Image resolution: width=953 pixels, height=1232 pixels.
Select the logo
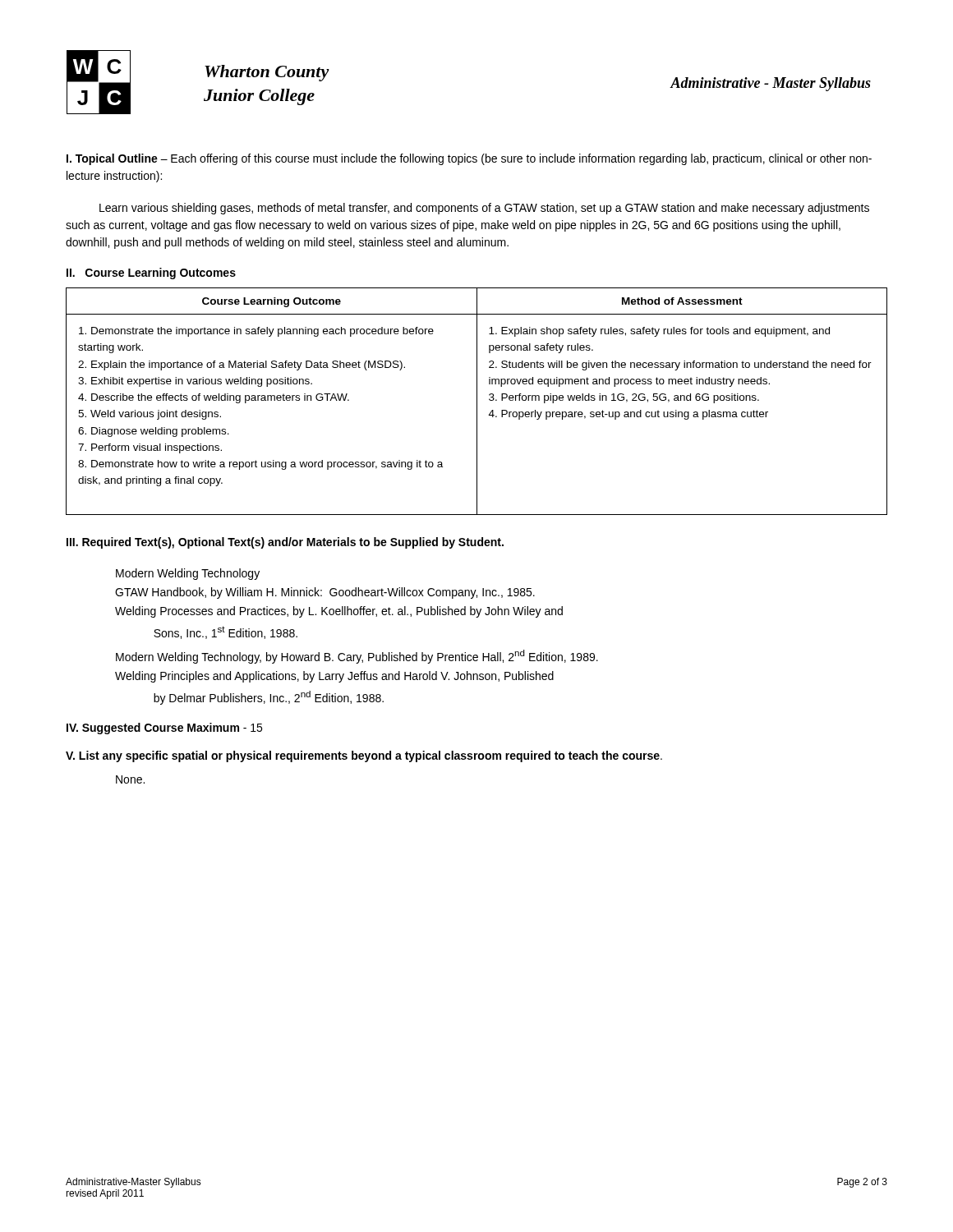pos(131,83)
